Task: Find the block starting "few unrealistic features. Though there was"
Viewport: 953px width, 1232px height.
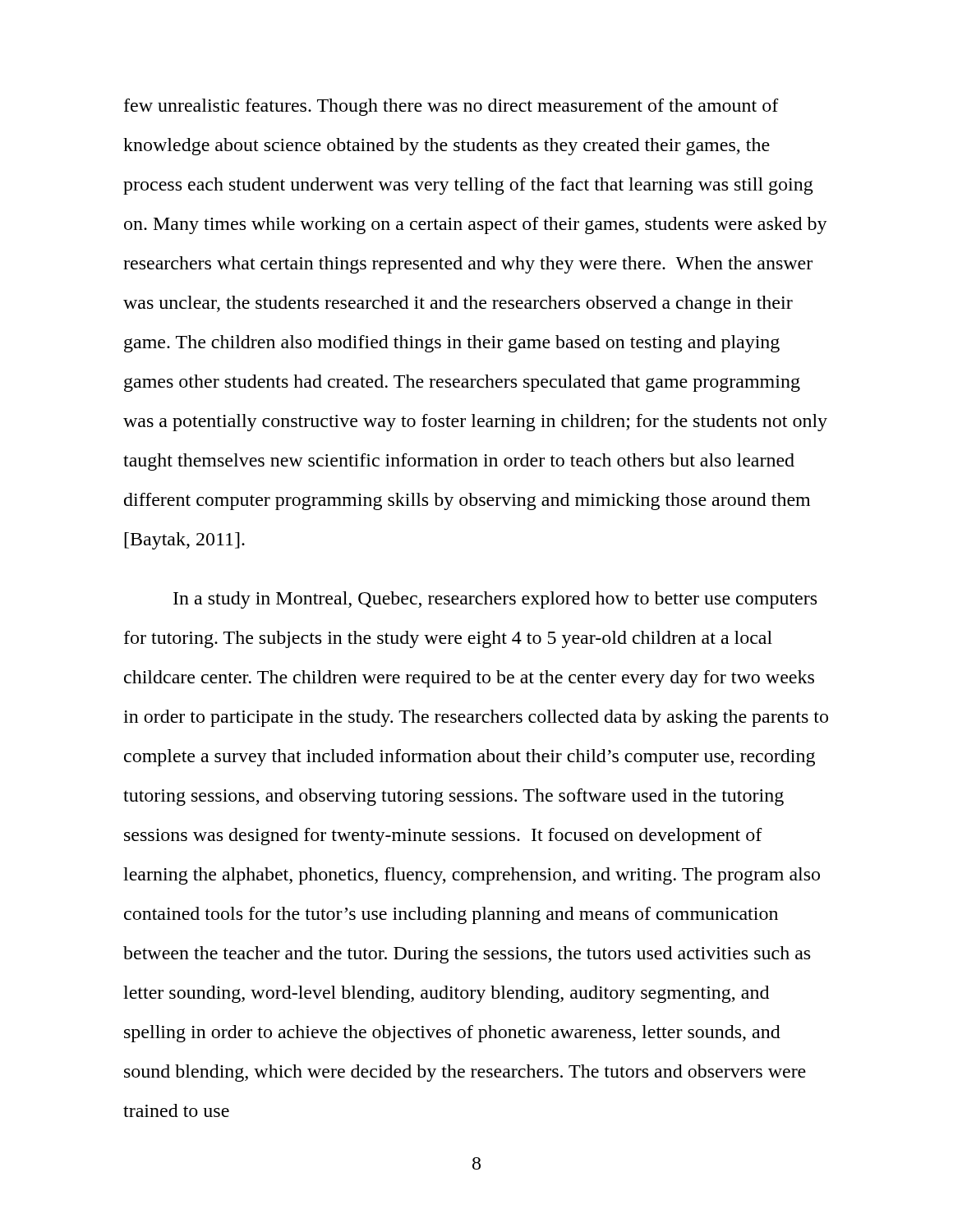Action: click(x=451, y=107)
